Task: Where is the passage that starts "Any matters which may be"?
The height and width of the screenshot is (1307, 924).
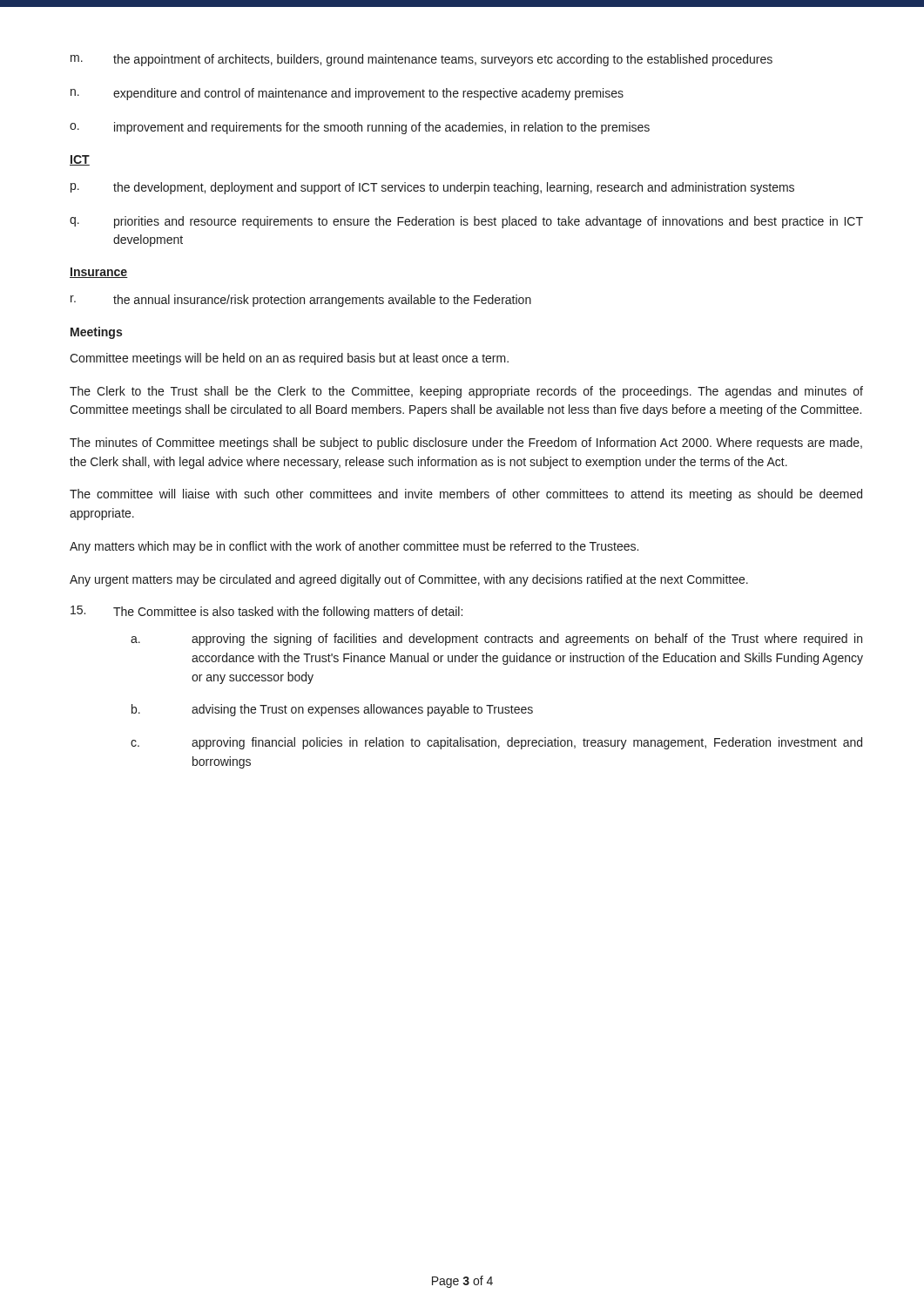Action: 355,546
